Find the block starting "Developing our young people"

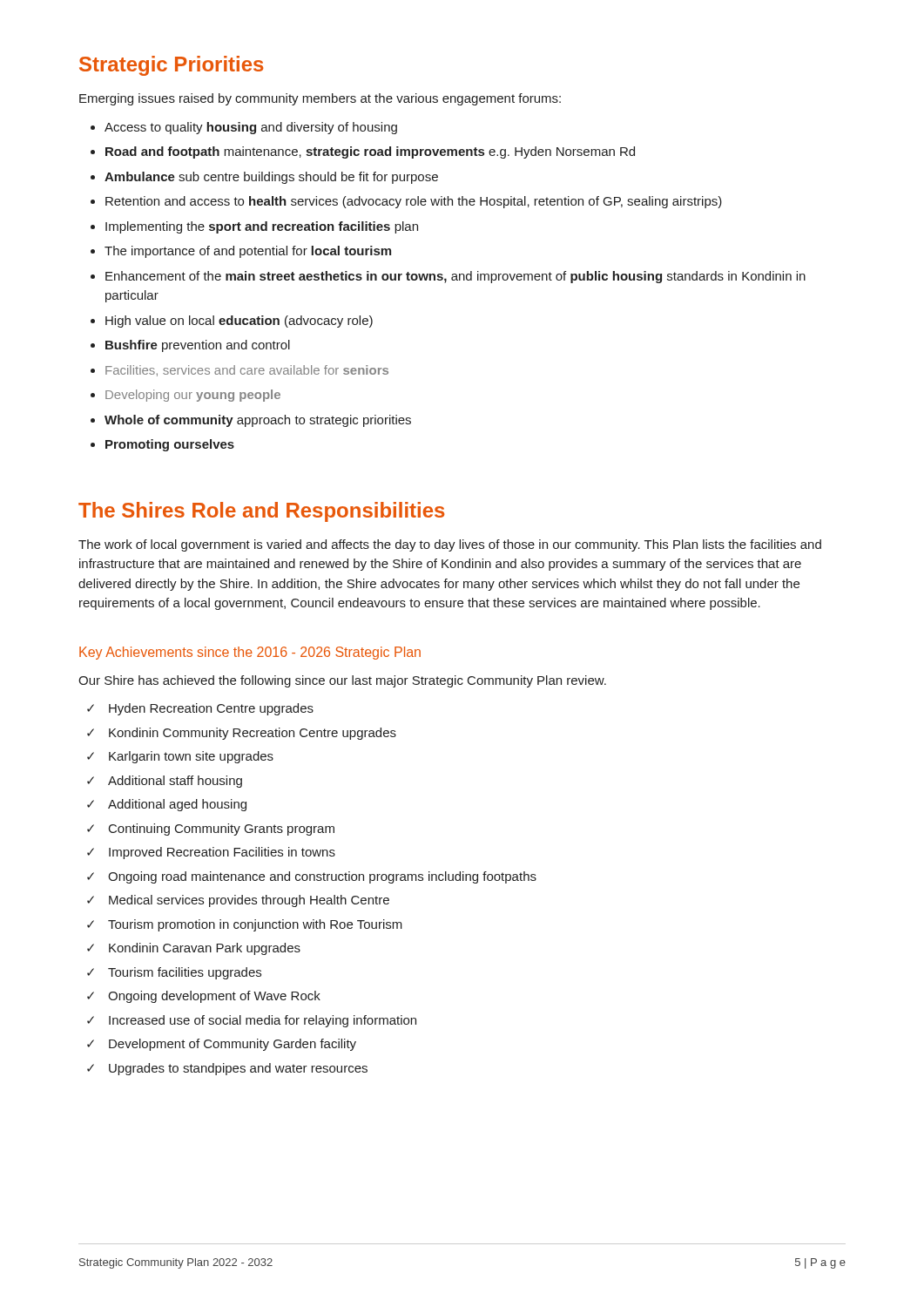[x=193, y=394]
